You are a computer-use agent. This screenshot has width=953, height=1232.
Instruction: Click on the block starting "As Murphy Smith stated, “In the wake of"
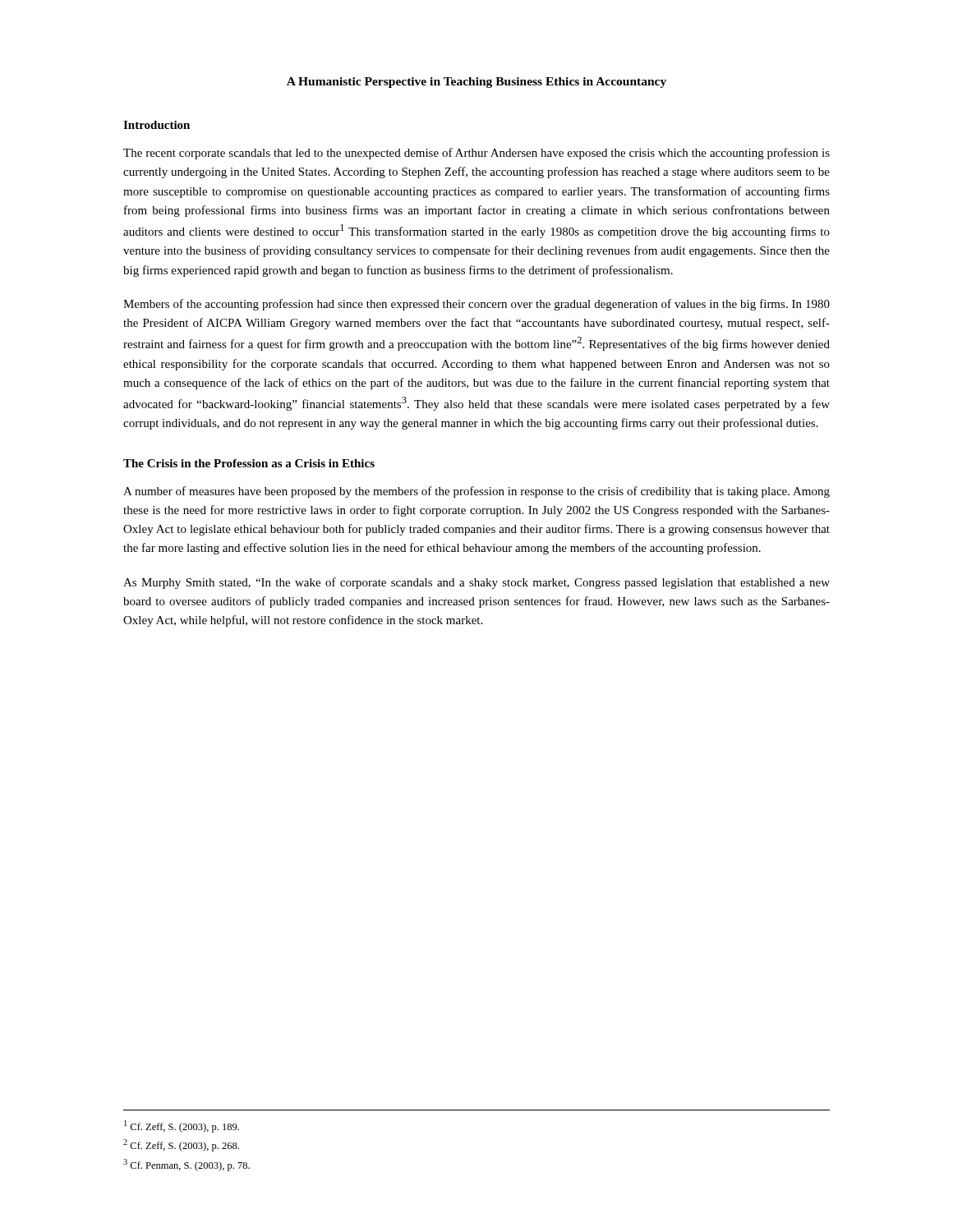point(476,601)
